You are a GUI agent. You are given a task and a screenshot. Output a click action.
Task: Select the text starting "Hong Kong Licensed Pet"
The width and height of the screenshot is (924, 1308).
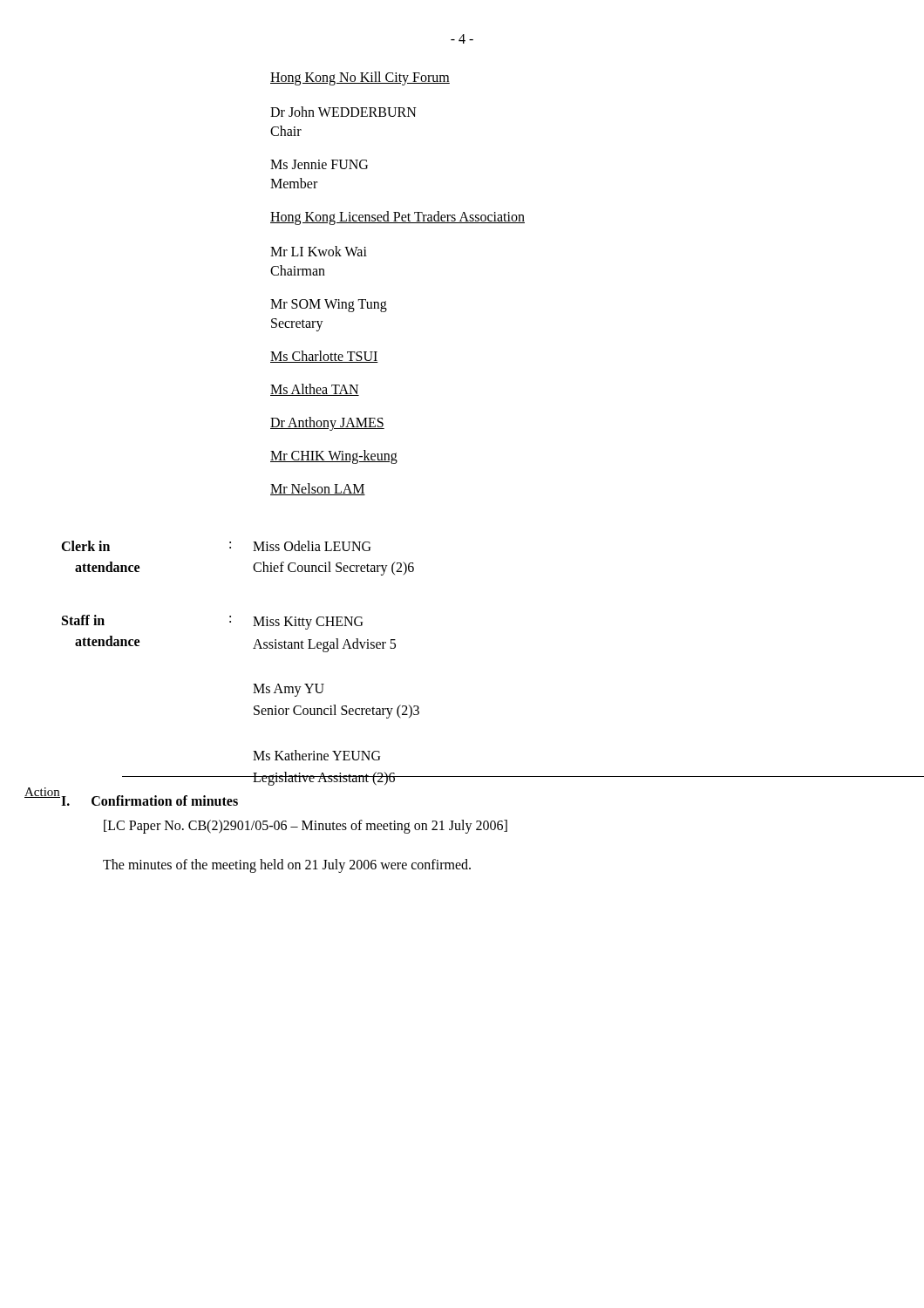398,217
